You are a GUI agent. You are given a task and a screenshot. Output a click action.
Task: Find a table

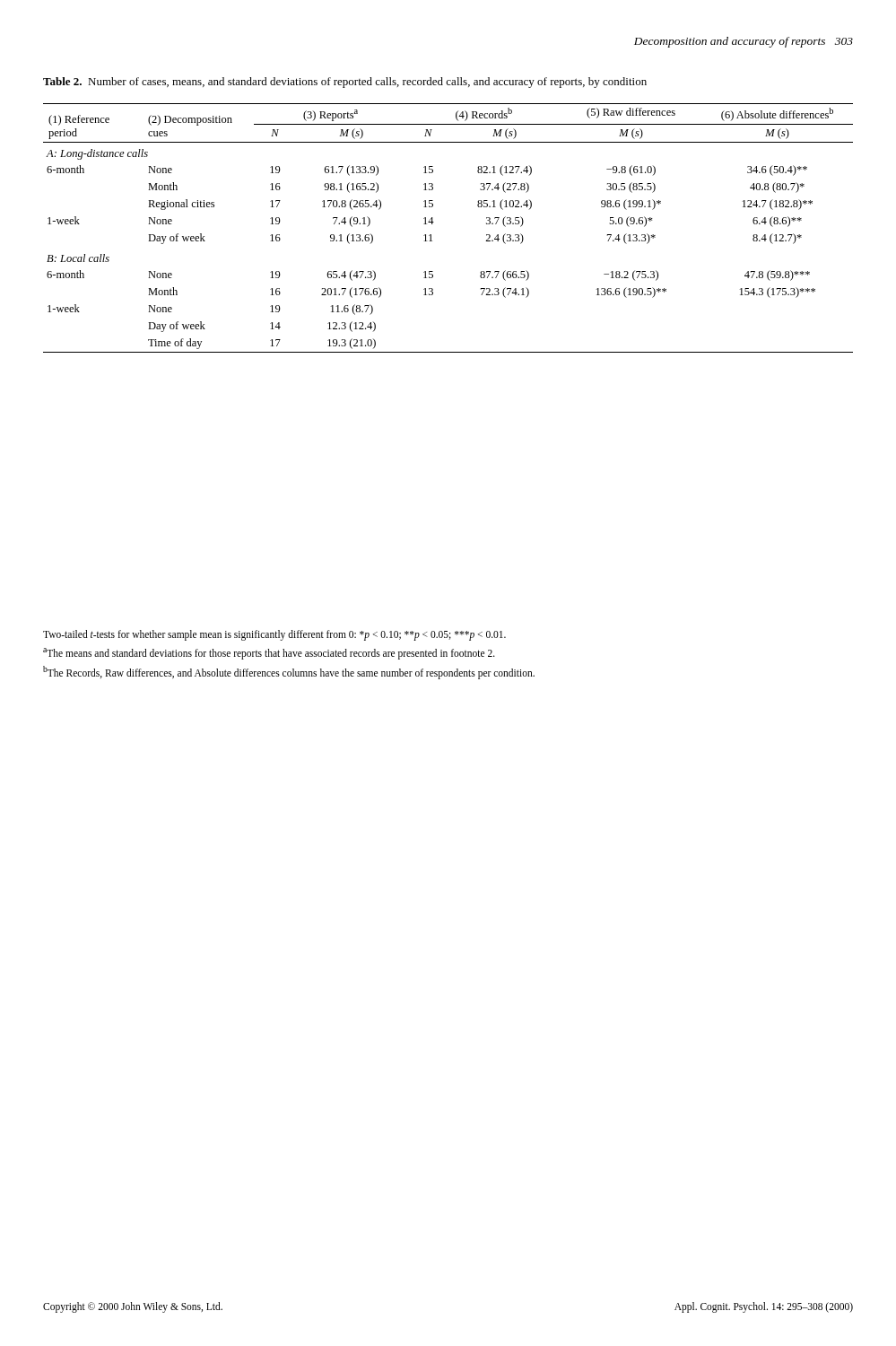[x=448, y=228]
